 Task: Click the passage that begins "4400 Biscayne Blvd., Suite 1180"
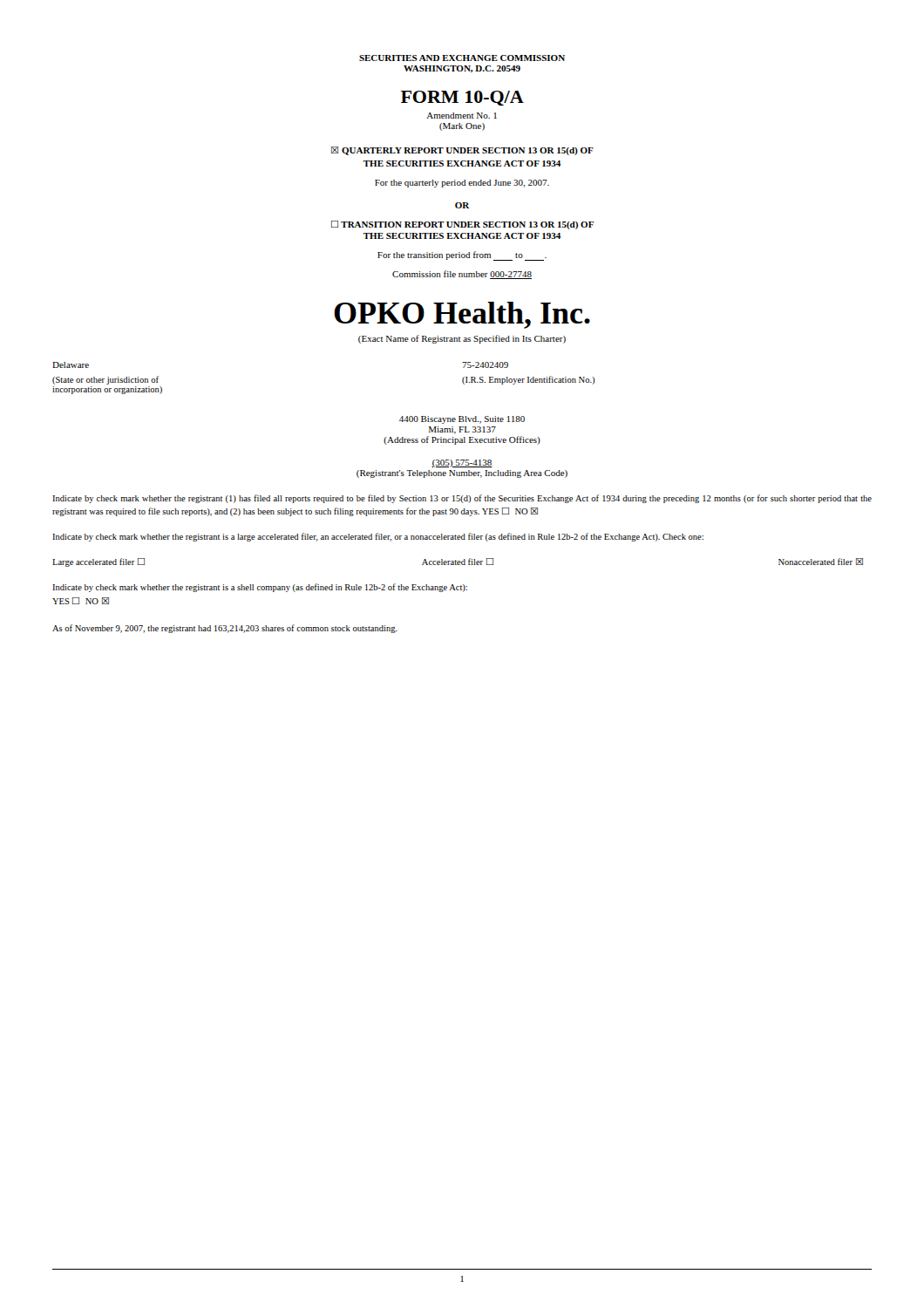[x=462, y=429]
